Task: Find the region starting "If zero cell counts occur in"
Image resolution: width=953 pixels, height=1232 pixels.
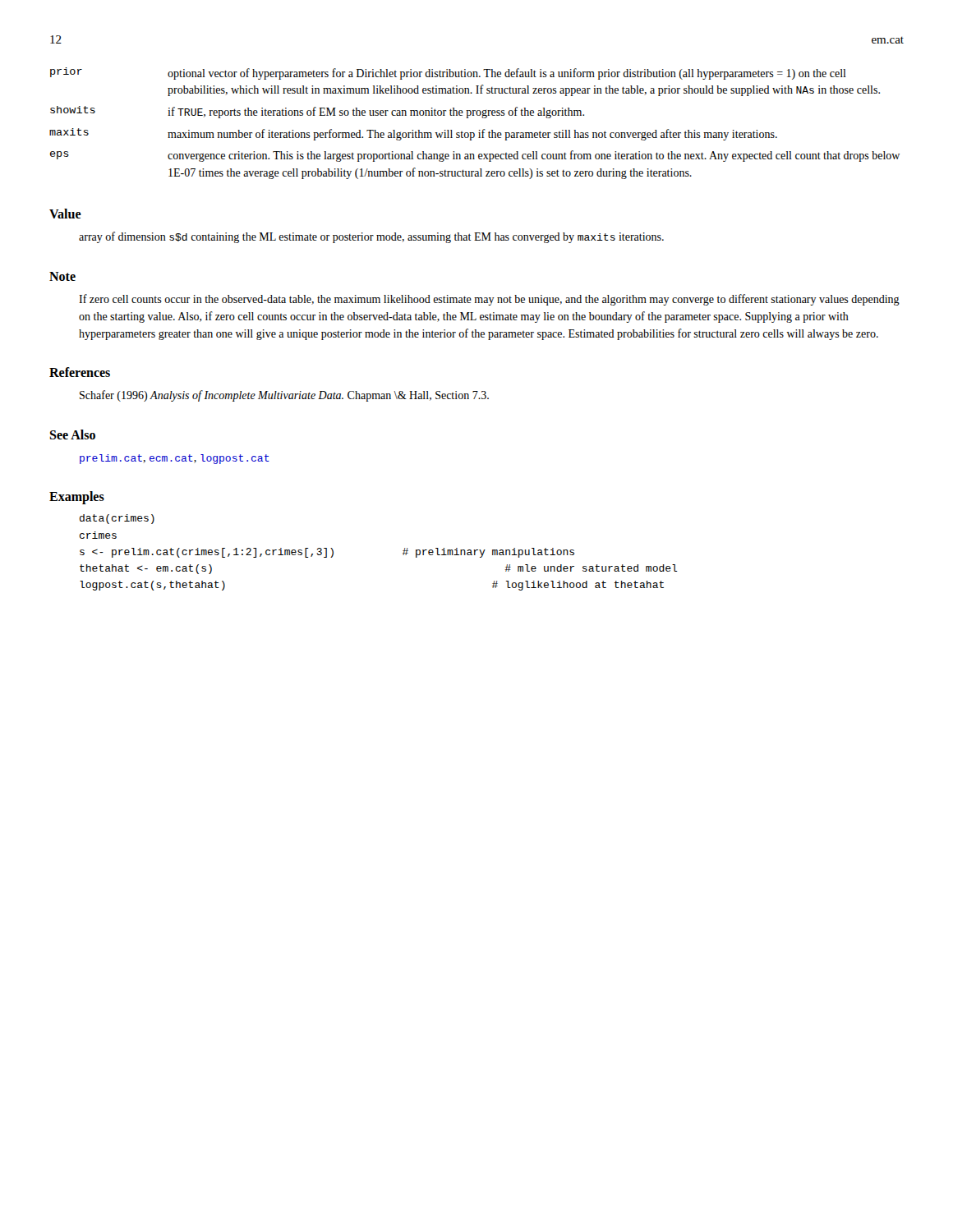Action: pyautogui.click(x=489, y=317)
